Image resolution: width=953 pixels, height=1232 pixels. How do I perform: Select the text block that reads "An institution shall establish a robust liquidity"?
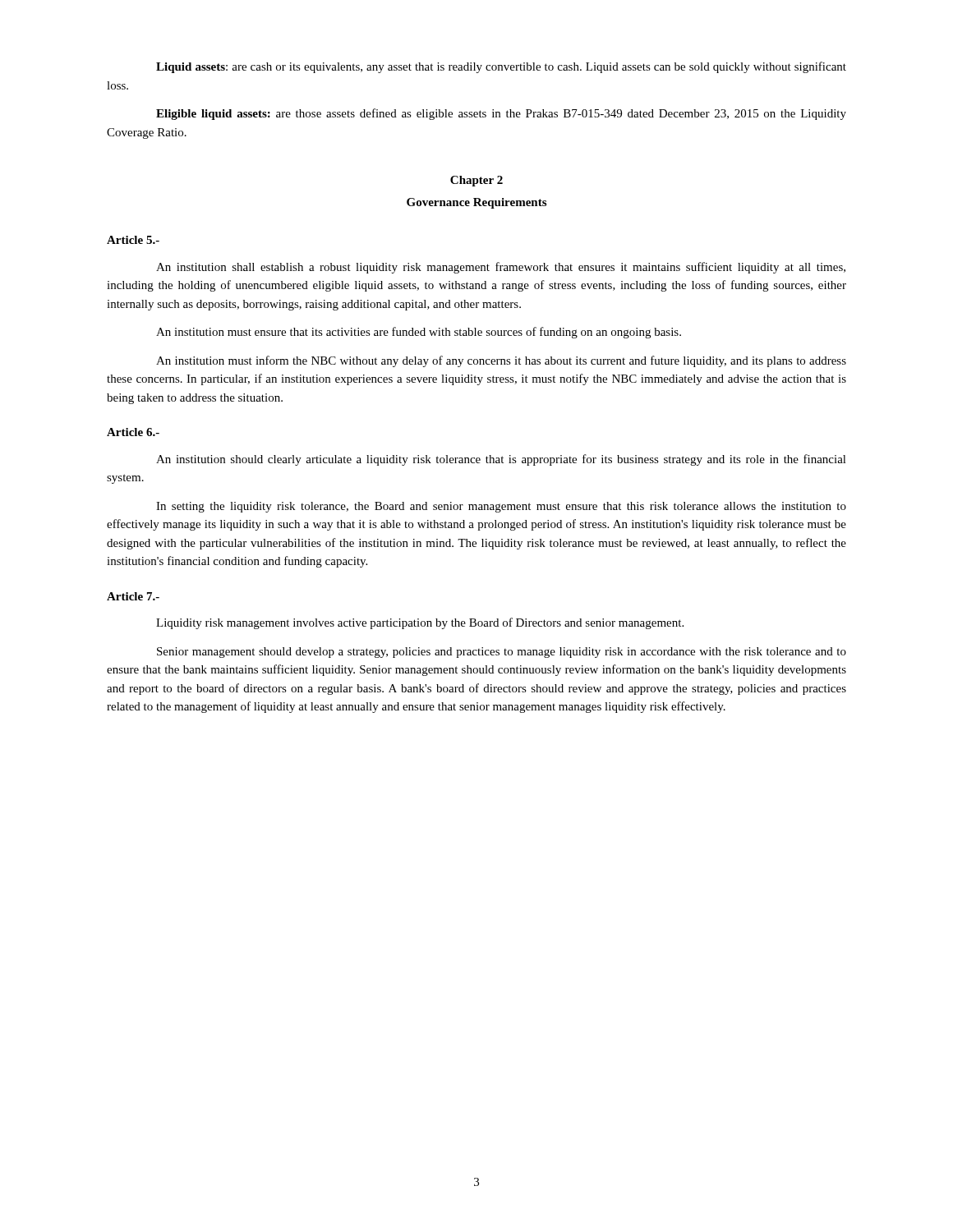[476, 285]
